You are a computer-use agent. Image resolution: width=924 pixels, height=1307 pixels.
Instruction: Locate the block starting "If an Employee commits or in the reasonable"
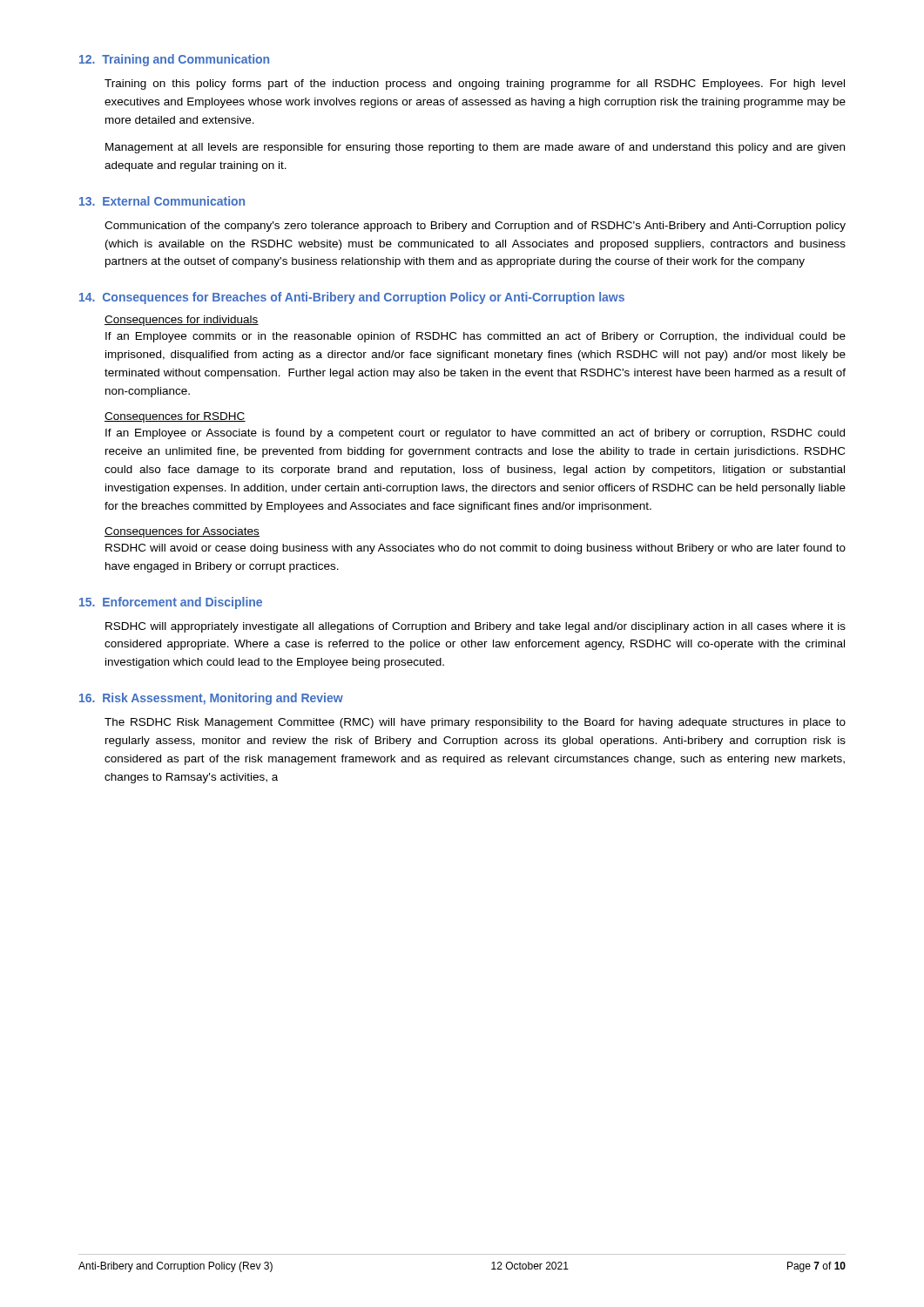[x=475, y=364]
